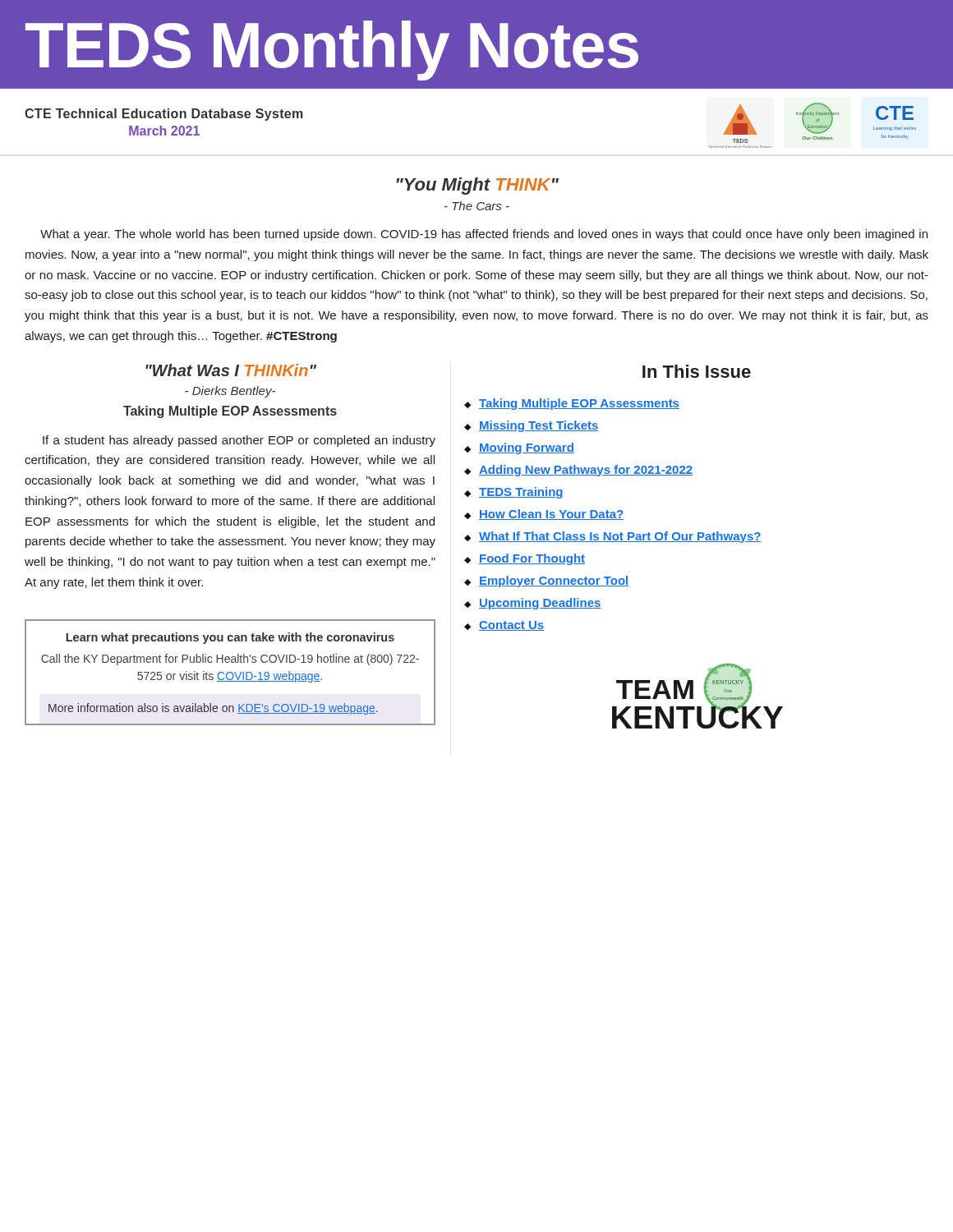The width and height of the screenshot is (953, 1232).
Task: Select the passage starting "What a year. The"
Action: click(x=476, y=284)
